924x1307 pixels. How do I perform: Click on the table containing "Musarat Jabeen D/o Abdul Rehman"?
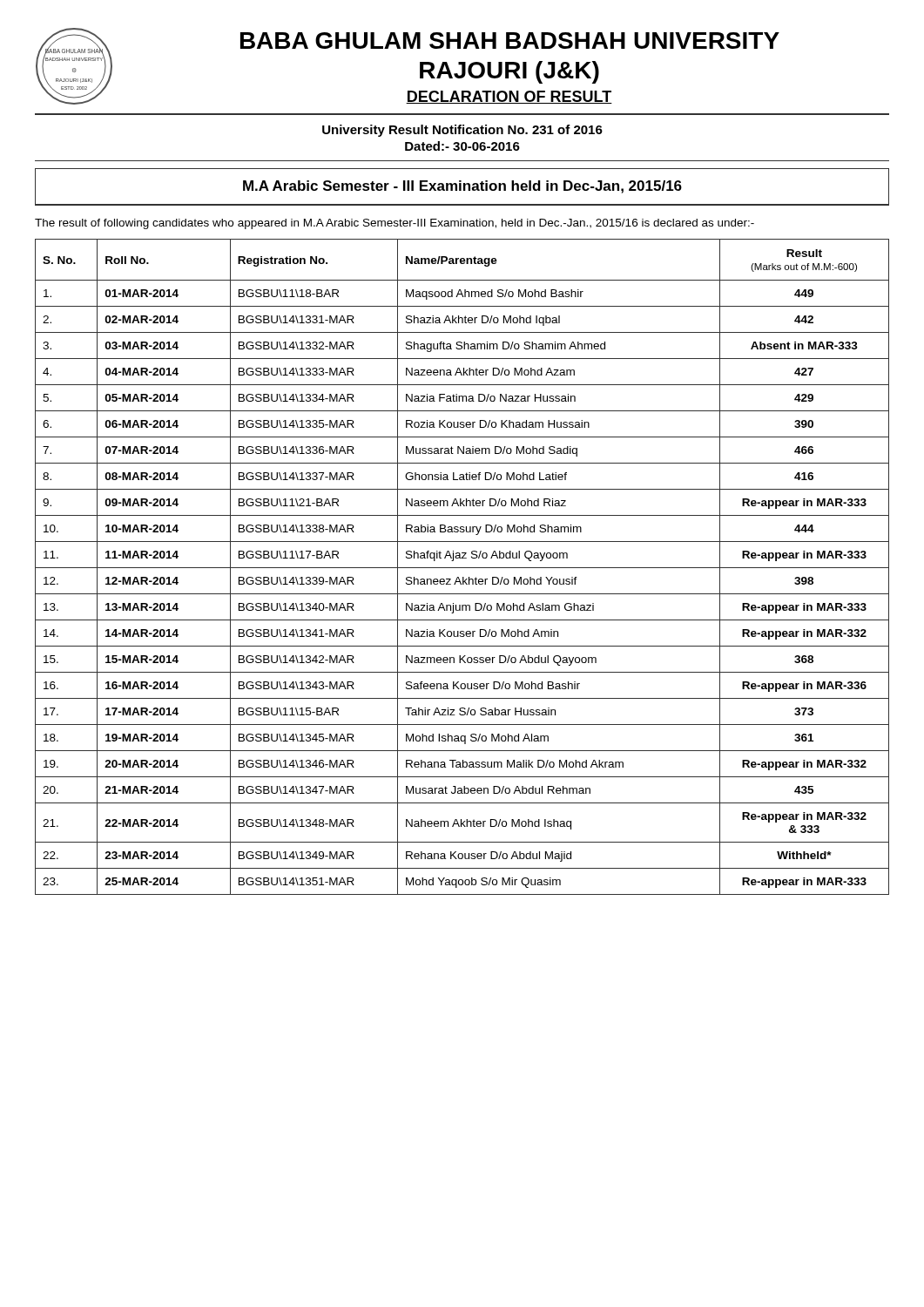tap(462, 567)
